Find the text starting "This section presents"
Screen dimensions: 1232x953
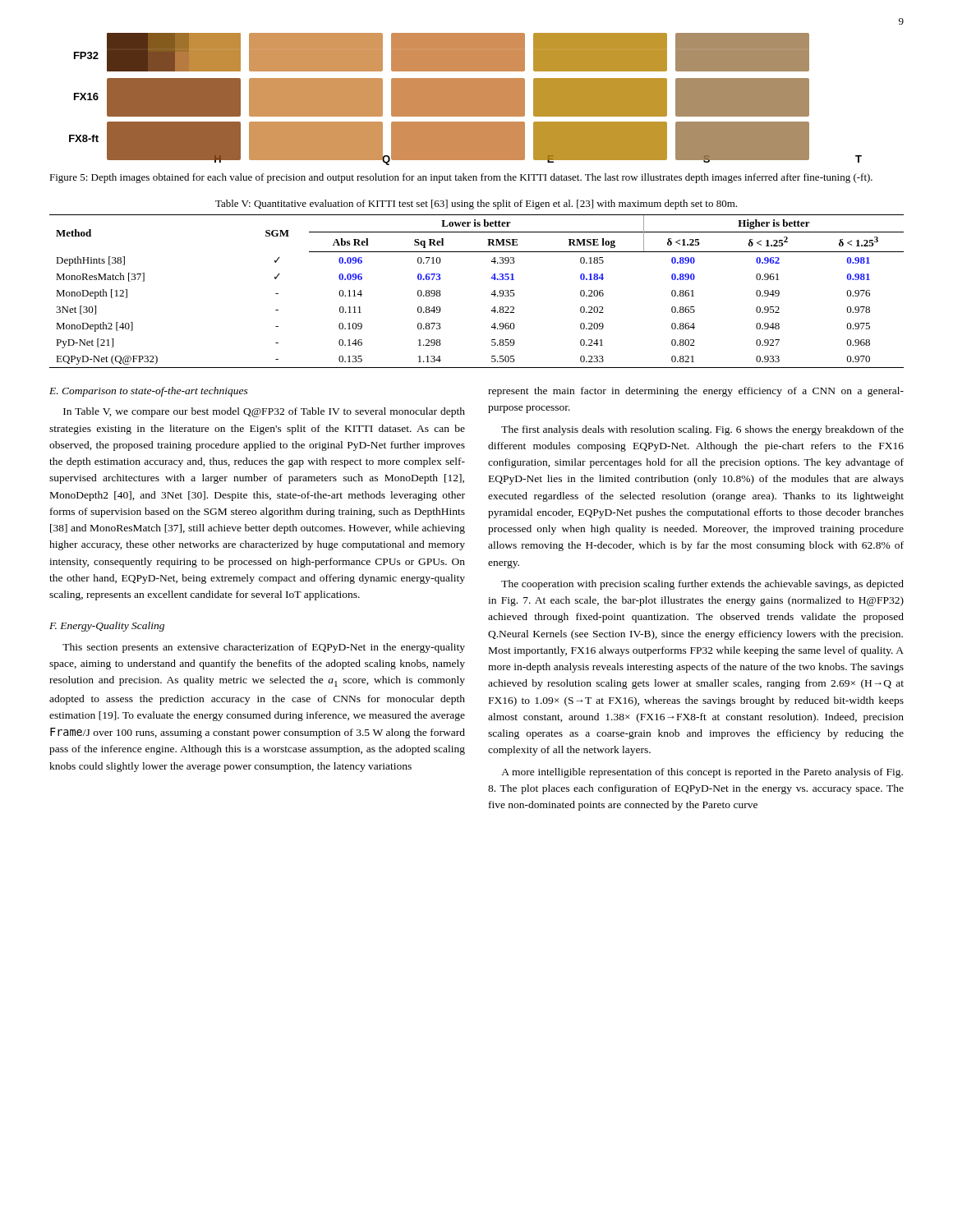coord(257,707)
